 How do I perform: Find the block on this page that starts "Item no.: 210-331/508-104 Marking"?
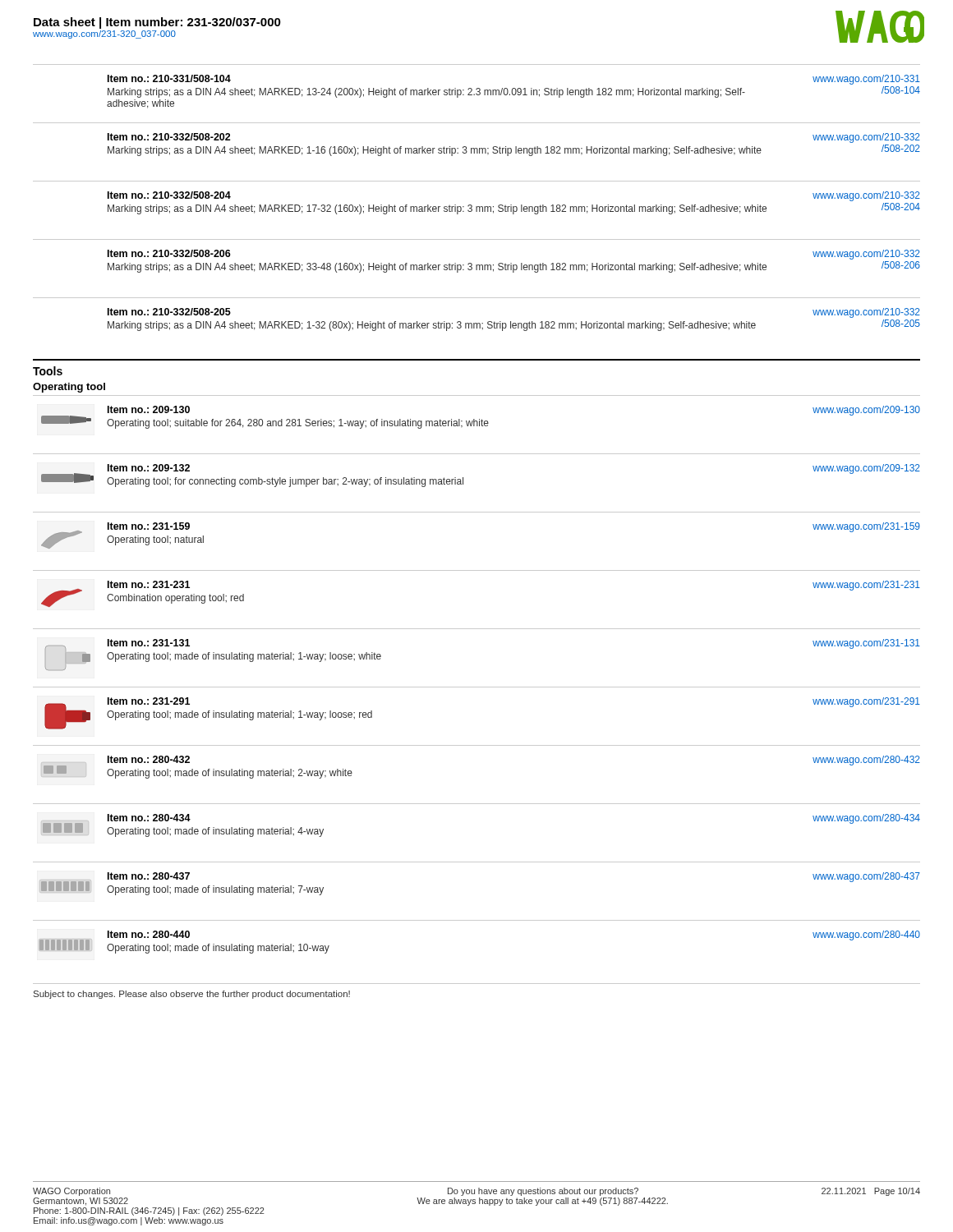tap(476, 93)
